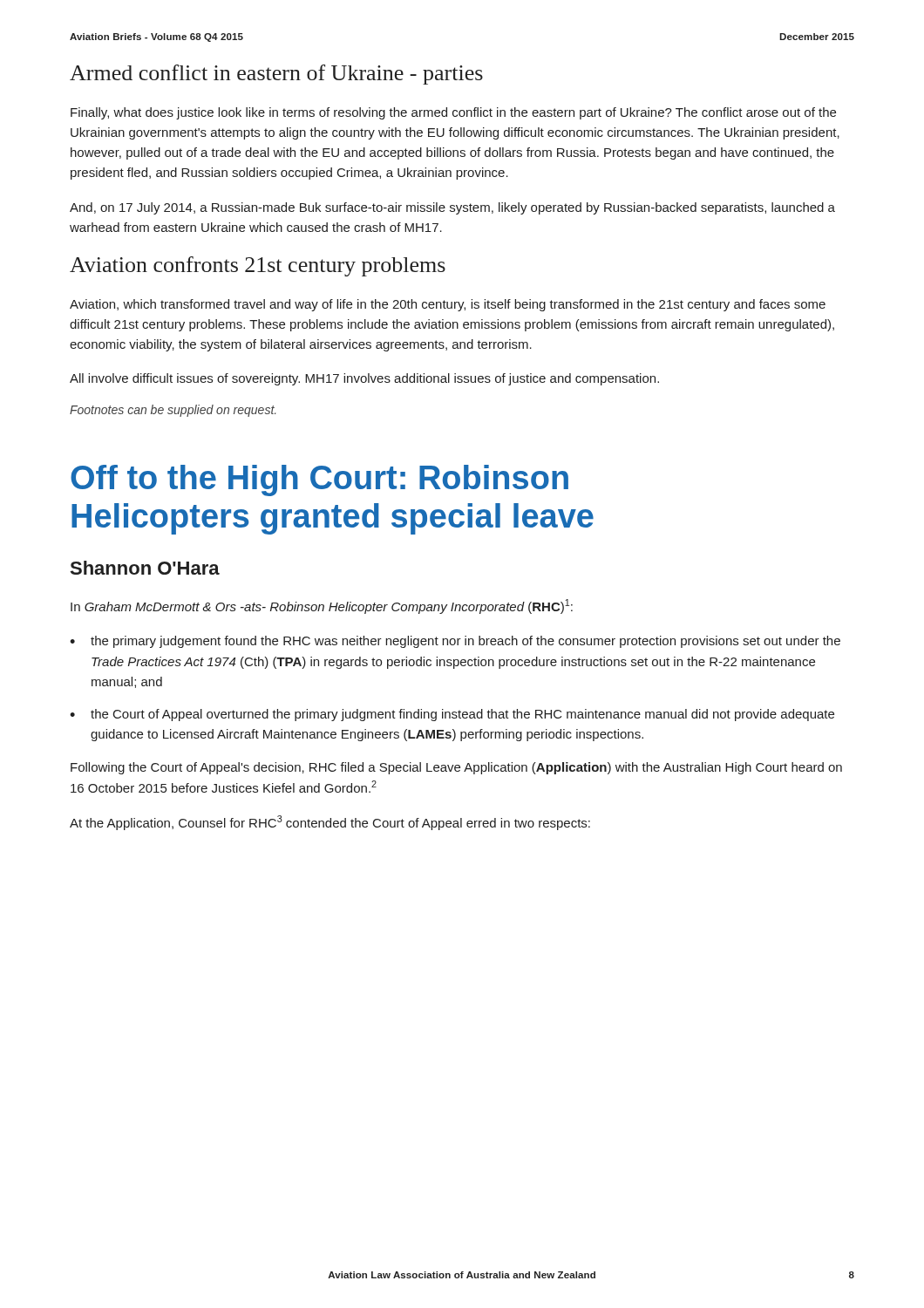The height and width of the screenshot is (1308, 924).
Task: Find the block starting "Footnotes can be supplied on request."
Action: (x=174, y=409)
